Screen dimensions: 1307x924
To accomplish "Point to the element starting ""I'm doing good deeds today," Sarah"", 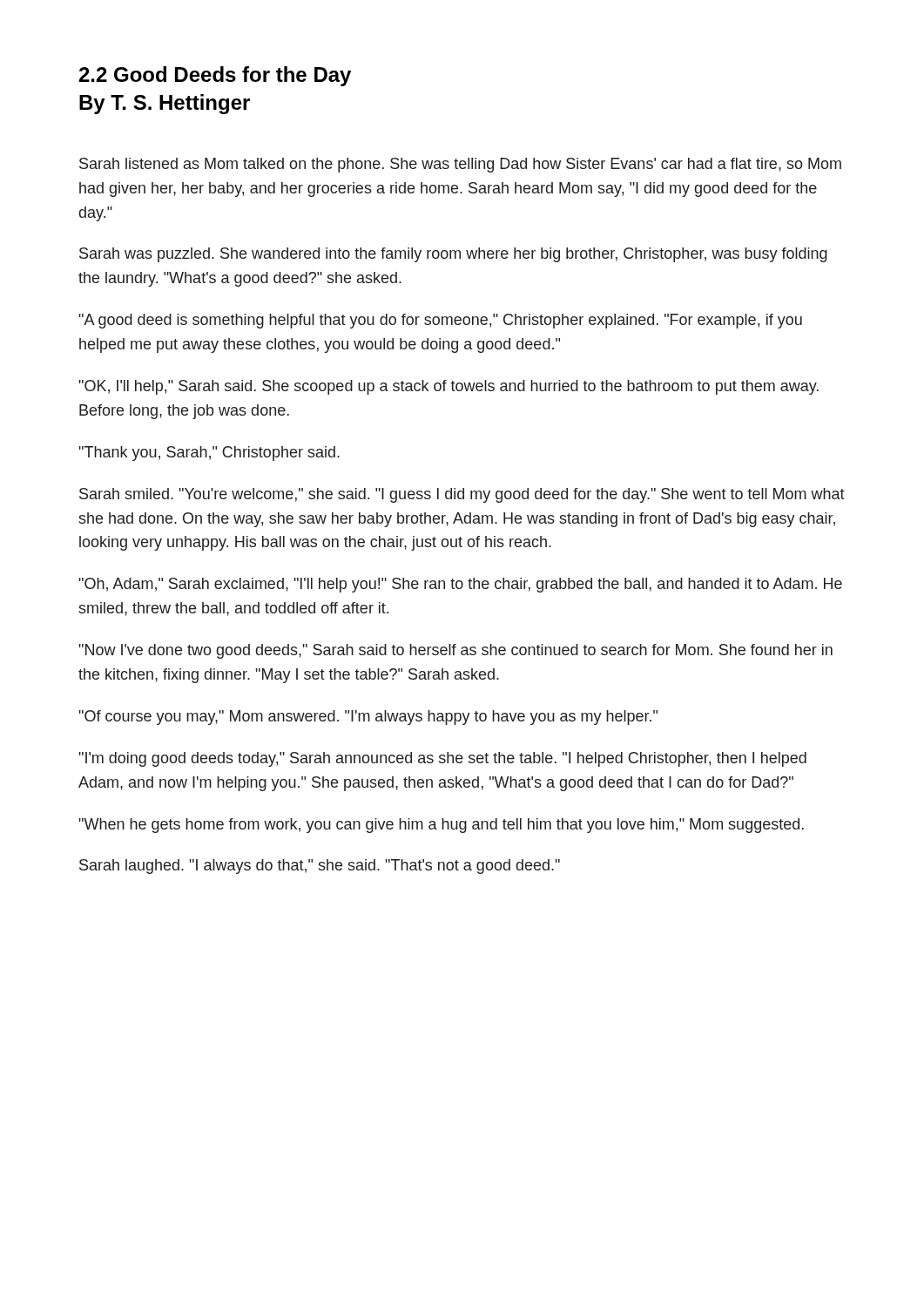I will (x=443, y=770).
